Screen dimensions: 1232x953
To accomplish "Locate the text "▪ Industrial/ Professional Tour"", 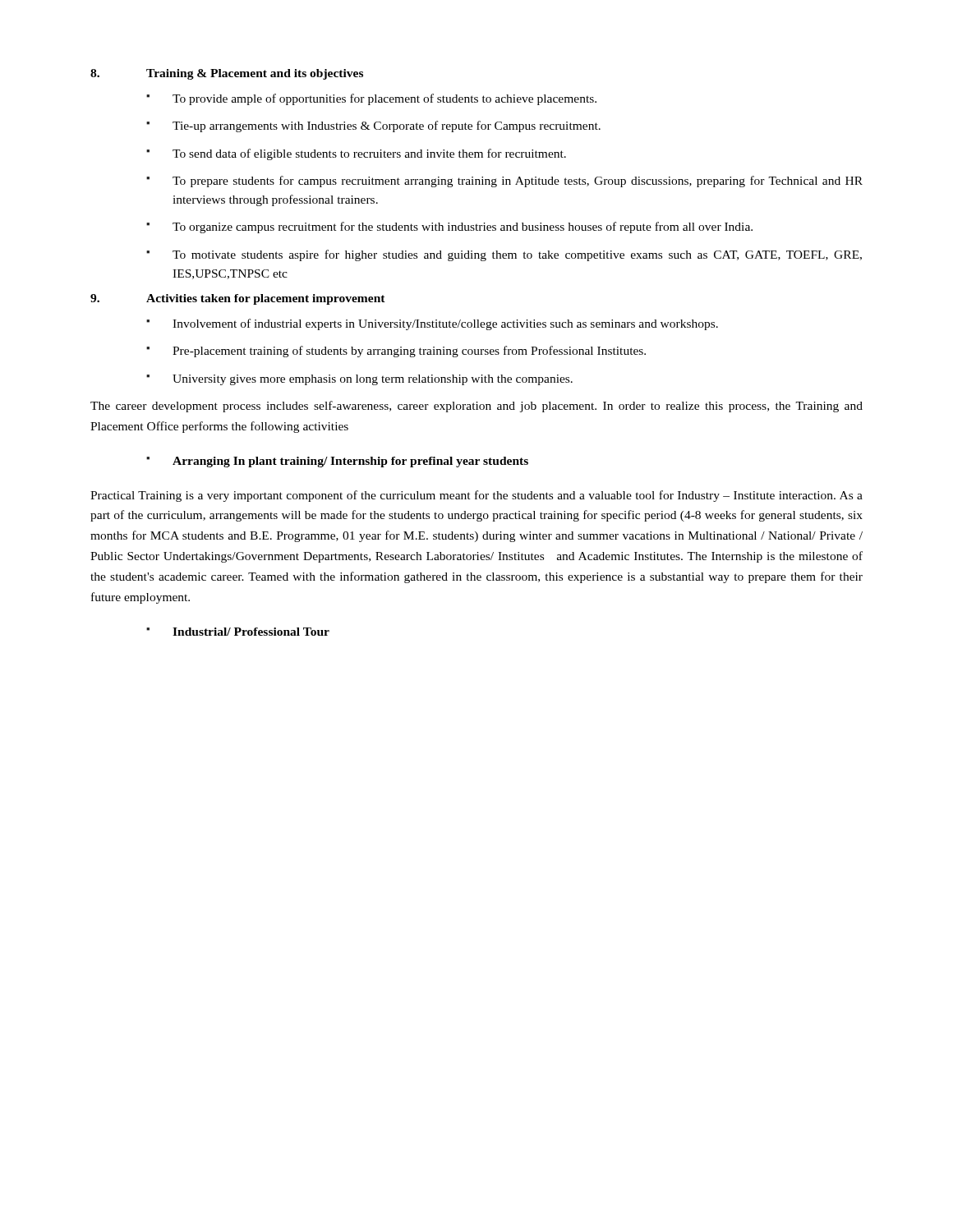I will tap(238, 632).
